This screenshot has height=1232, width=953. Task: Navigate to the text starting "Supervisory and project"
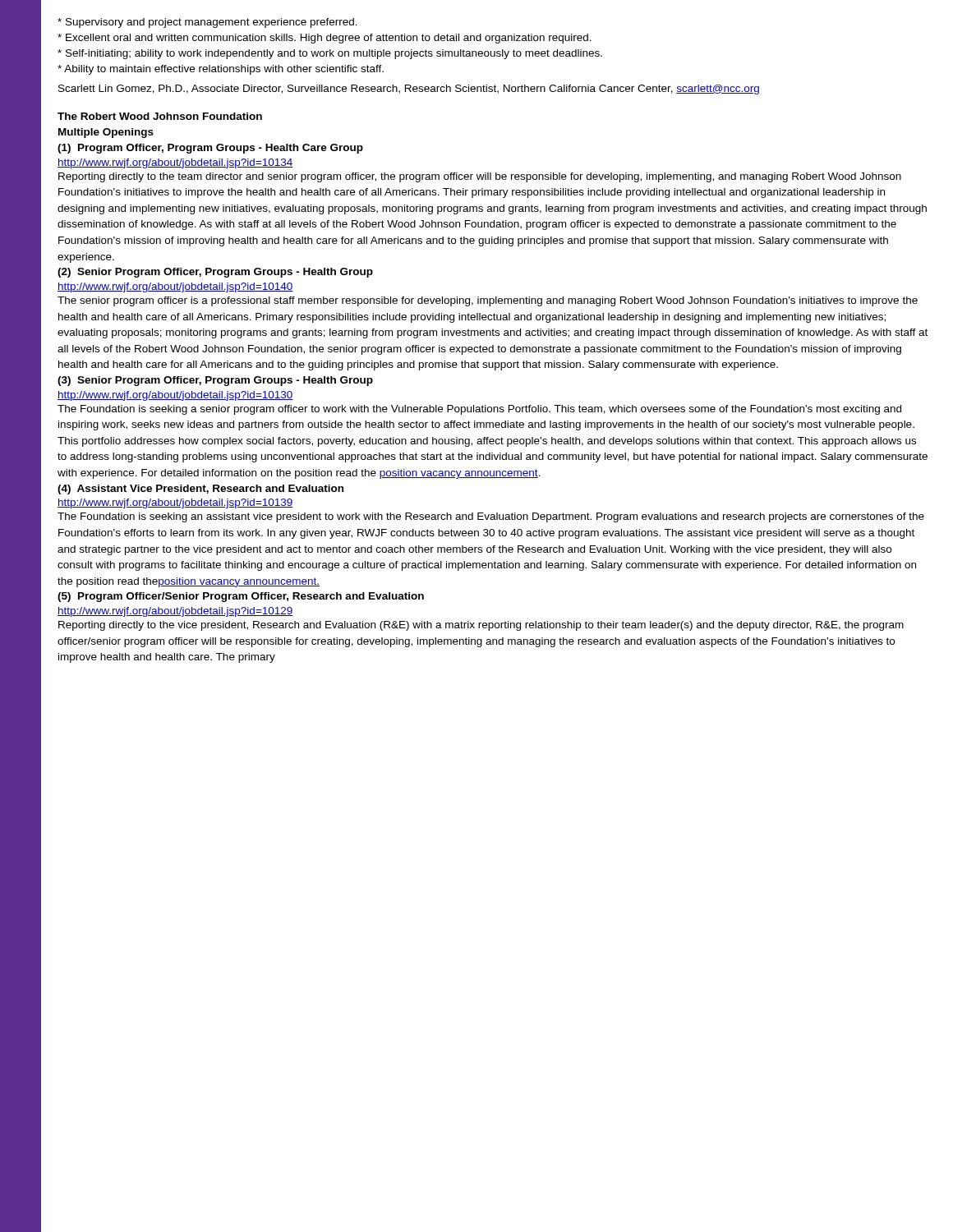point(208,22)
